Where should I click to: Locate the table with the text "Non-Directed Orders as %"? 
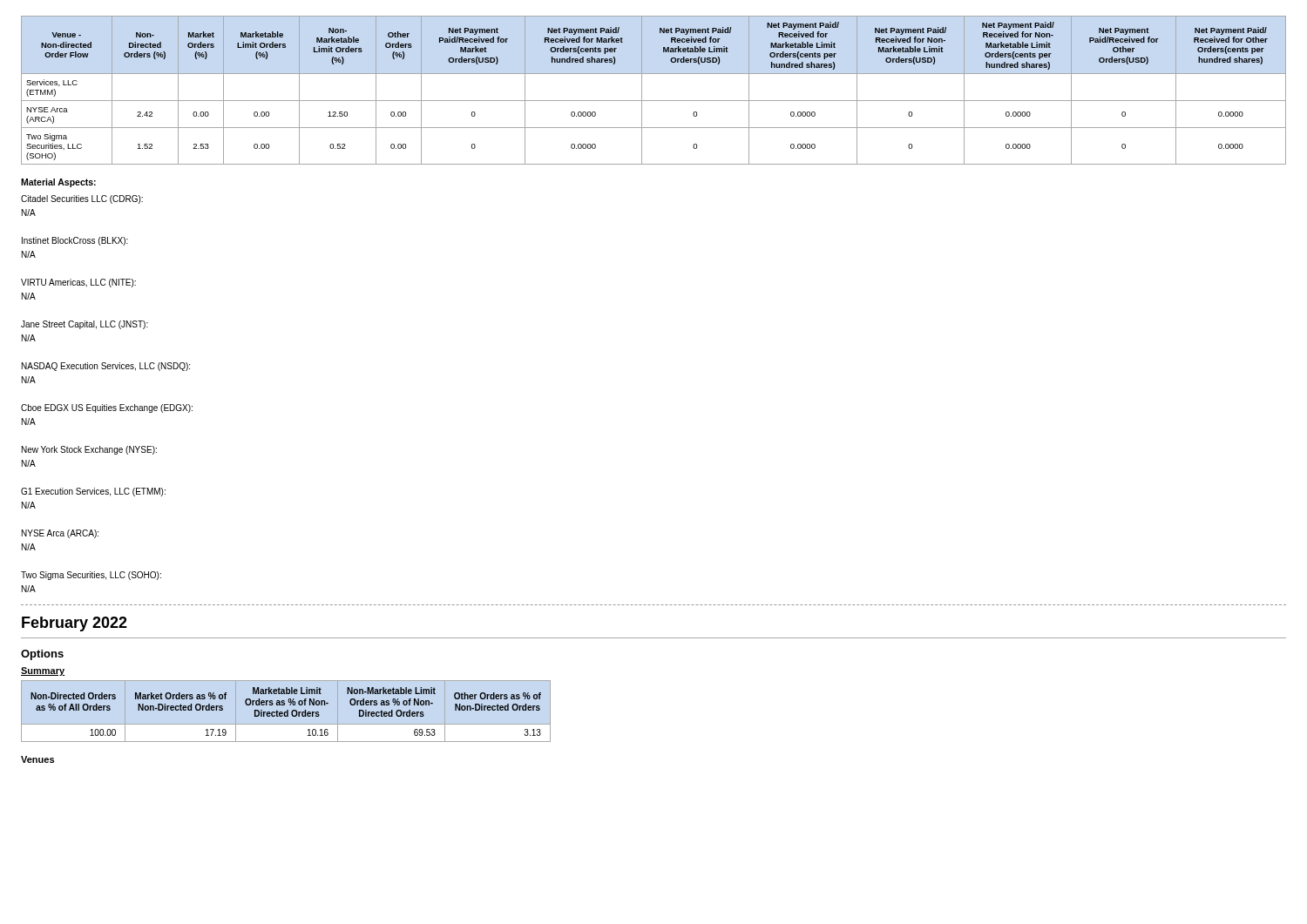pos(654,711)
